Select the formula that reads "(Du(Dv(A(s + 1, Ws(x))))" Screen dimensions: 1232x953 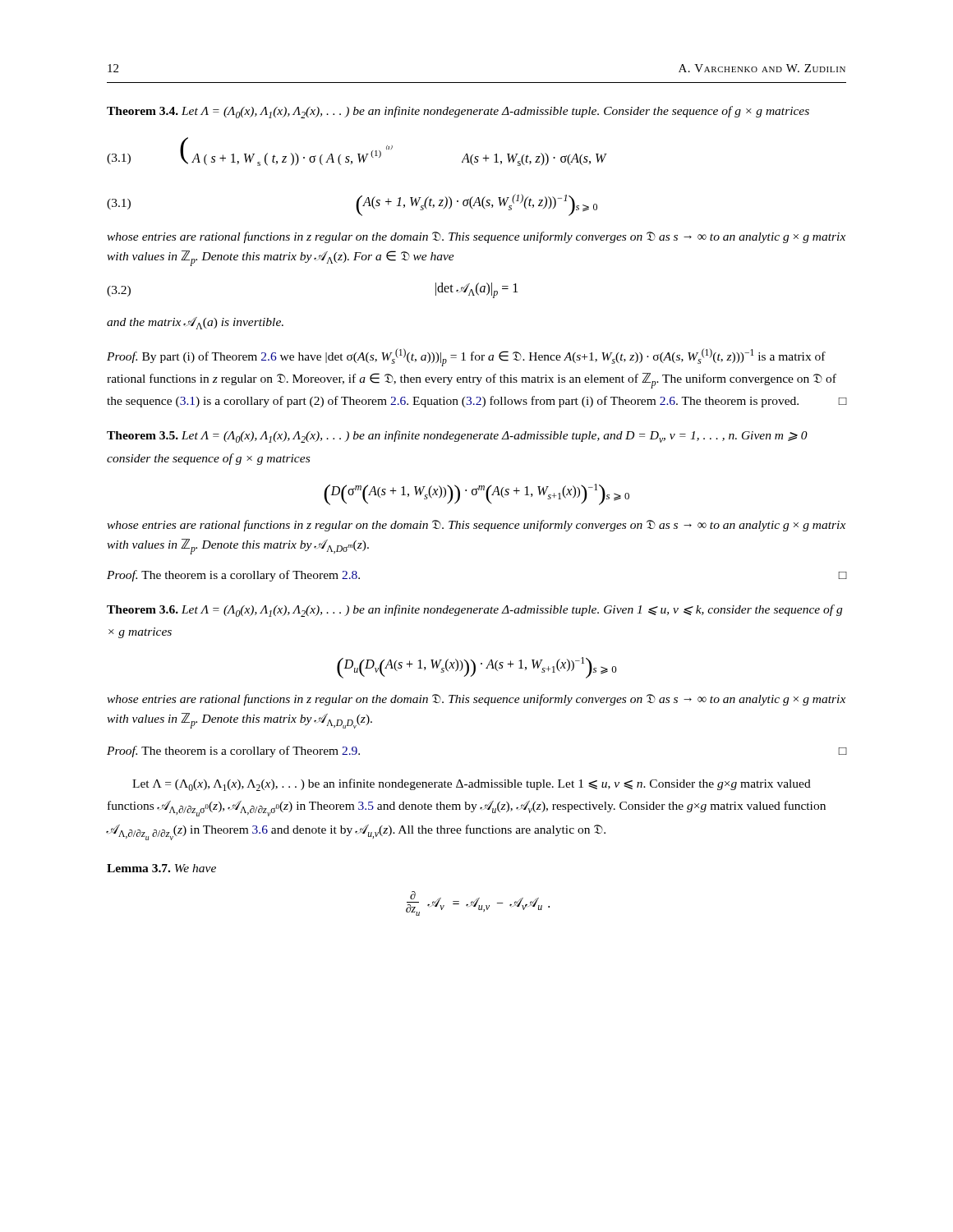tap(476, 666)
